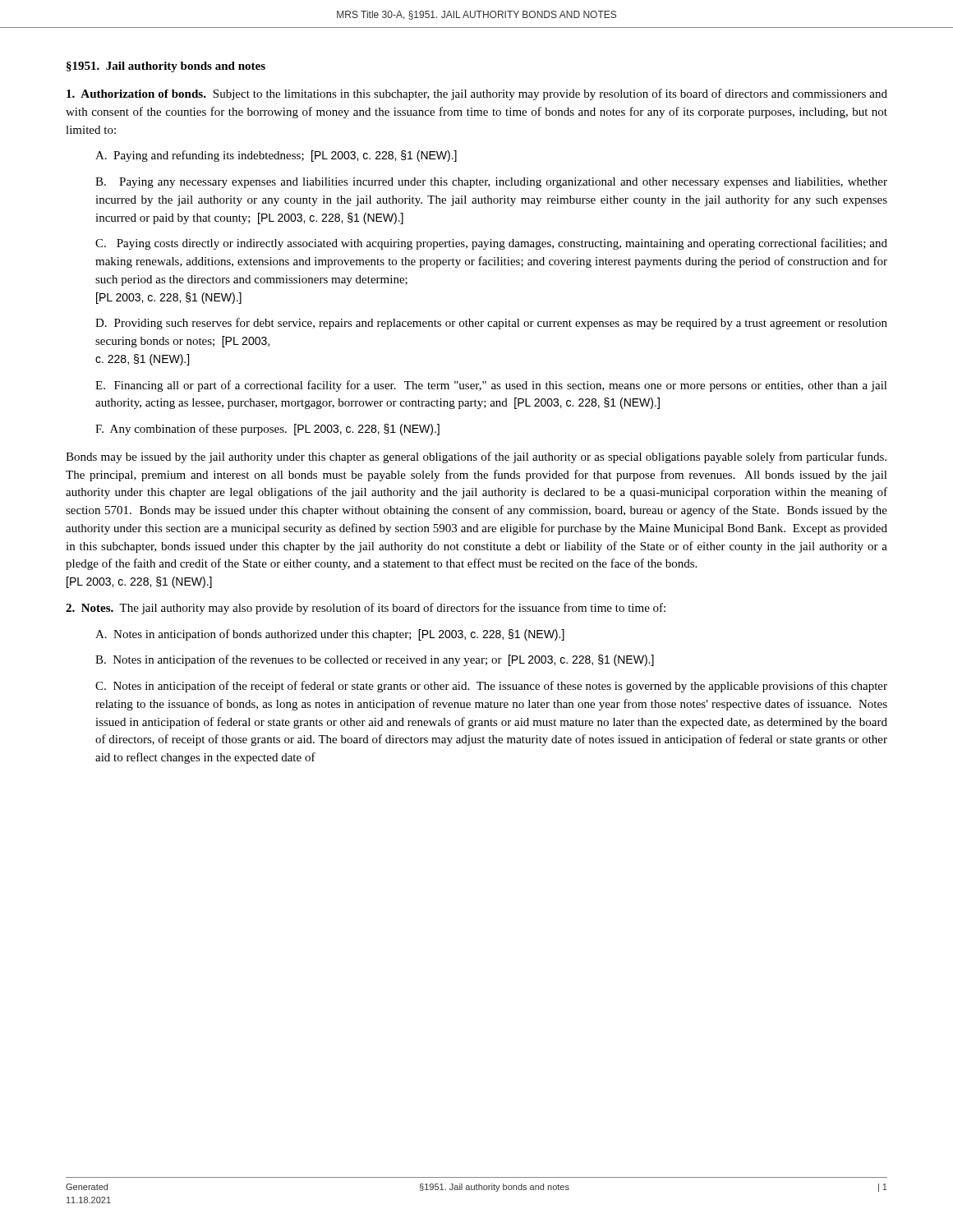This screenshot has height=1232, width=953.
Task: Click on the list item containing "E. Financing all"
Action: [491, 394]
